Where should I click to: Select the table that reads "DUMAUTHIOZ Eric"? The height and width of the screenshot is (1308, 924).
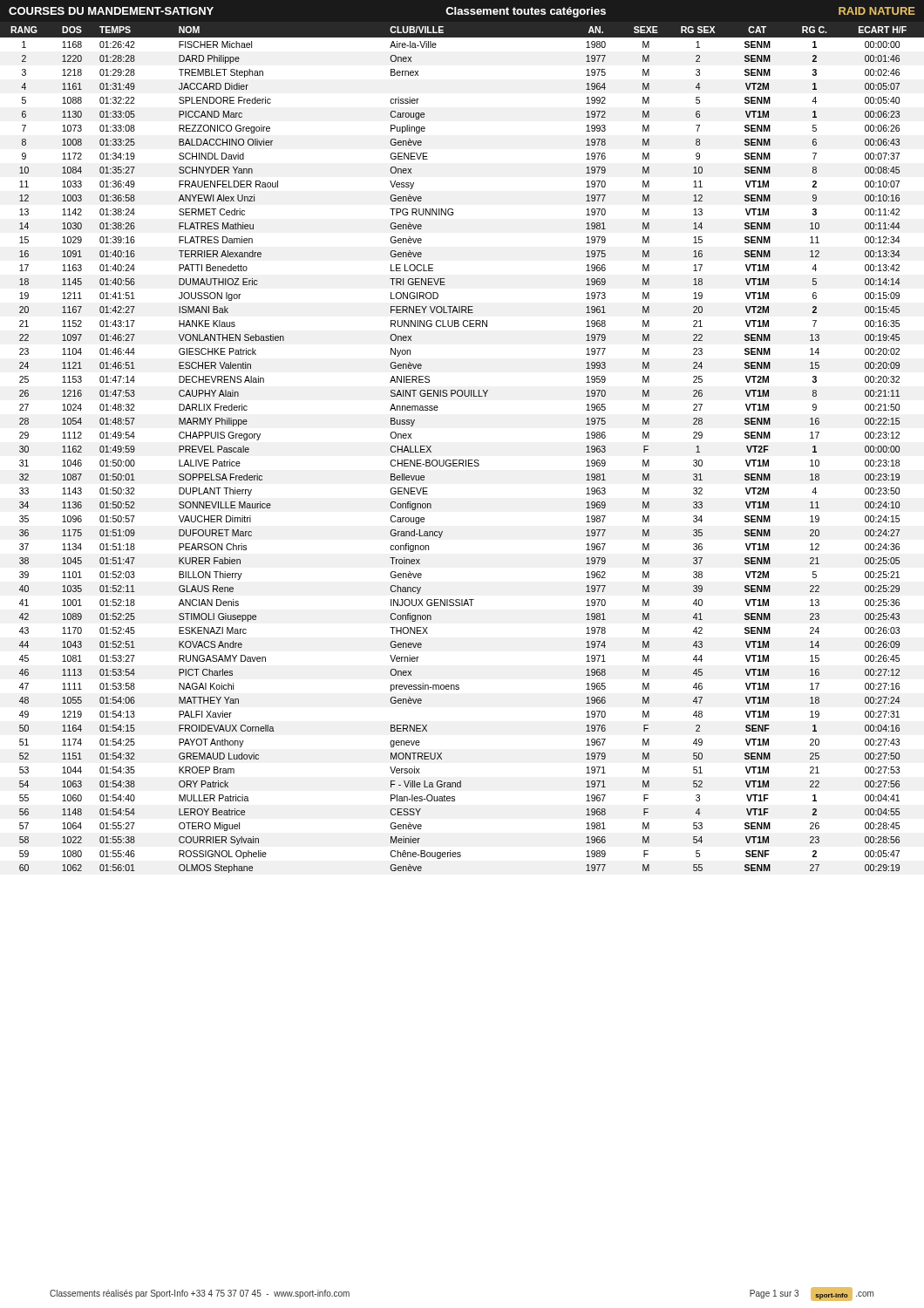[462, 448]
